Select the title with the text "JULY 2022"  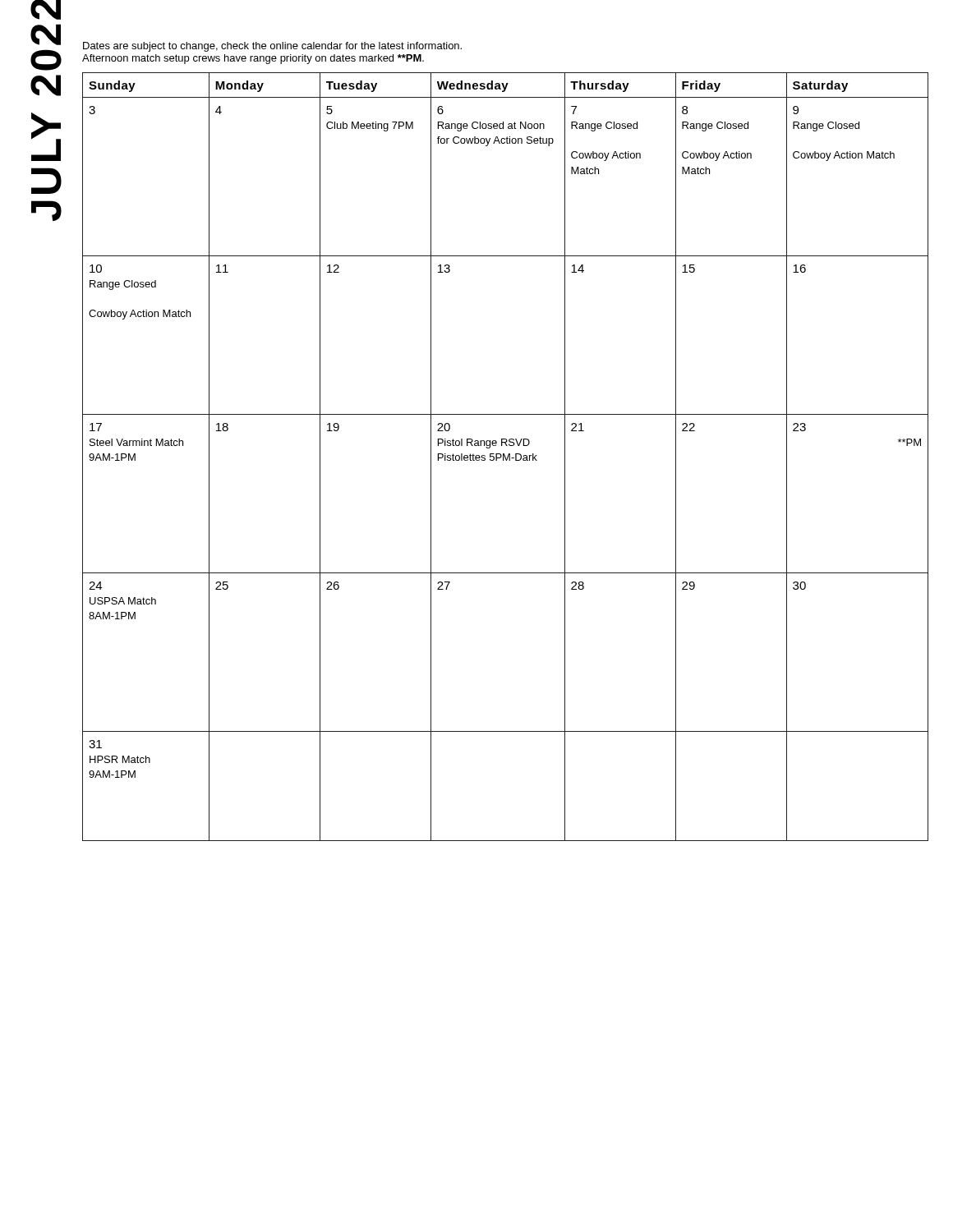46,127
